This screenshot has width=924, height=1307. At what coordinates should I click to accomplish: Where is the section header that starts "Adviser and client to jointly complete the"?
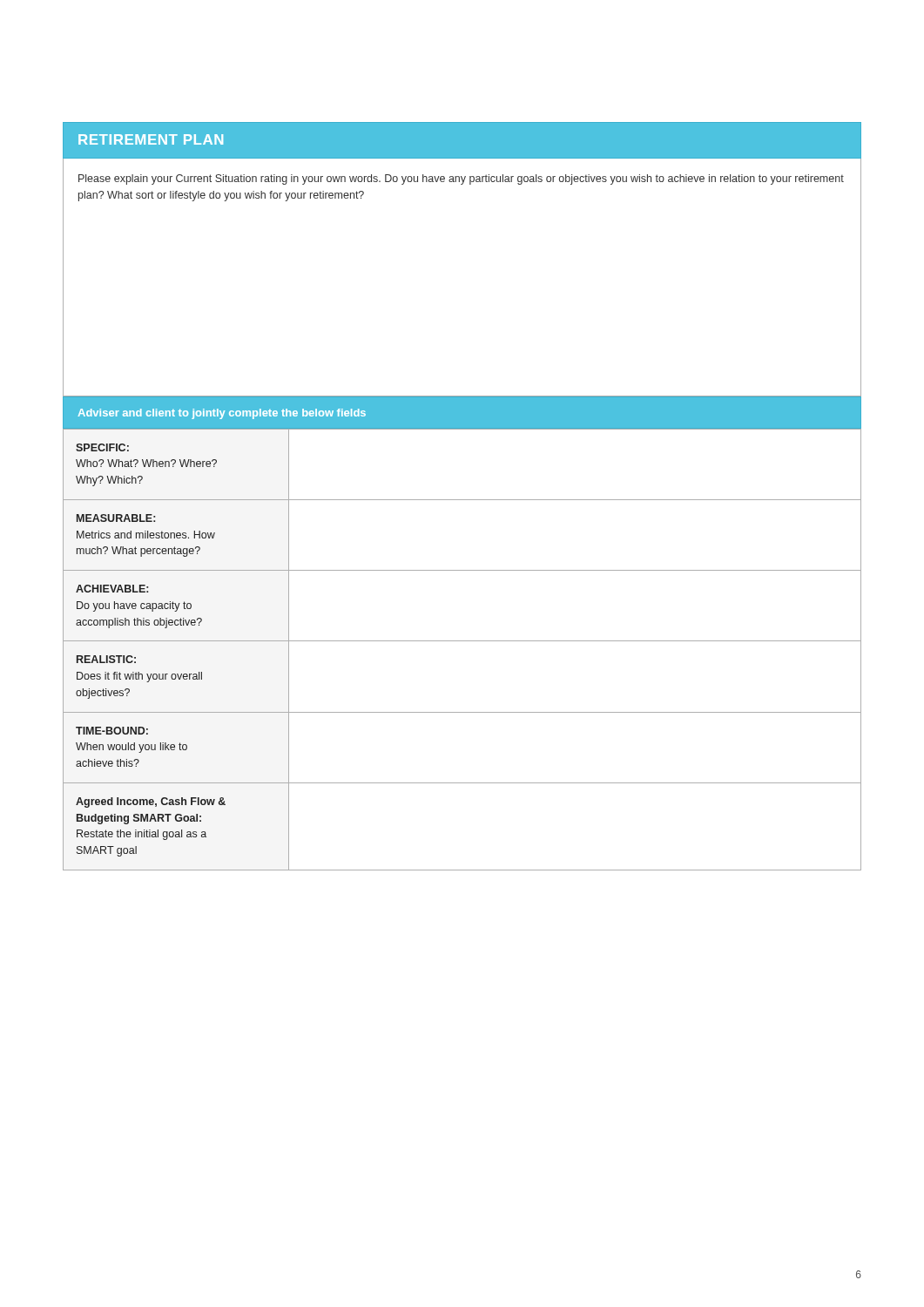pos(222,414)
